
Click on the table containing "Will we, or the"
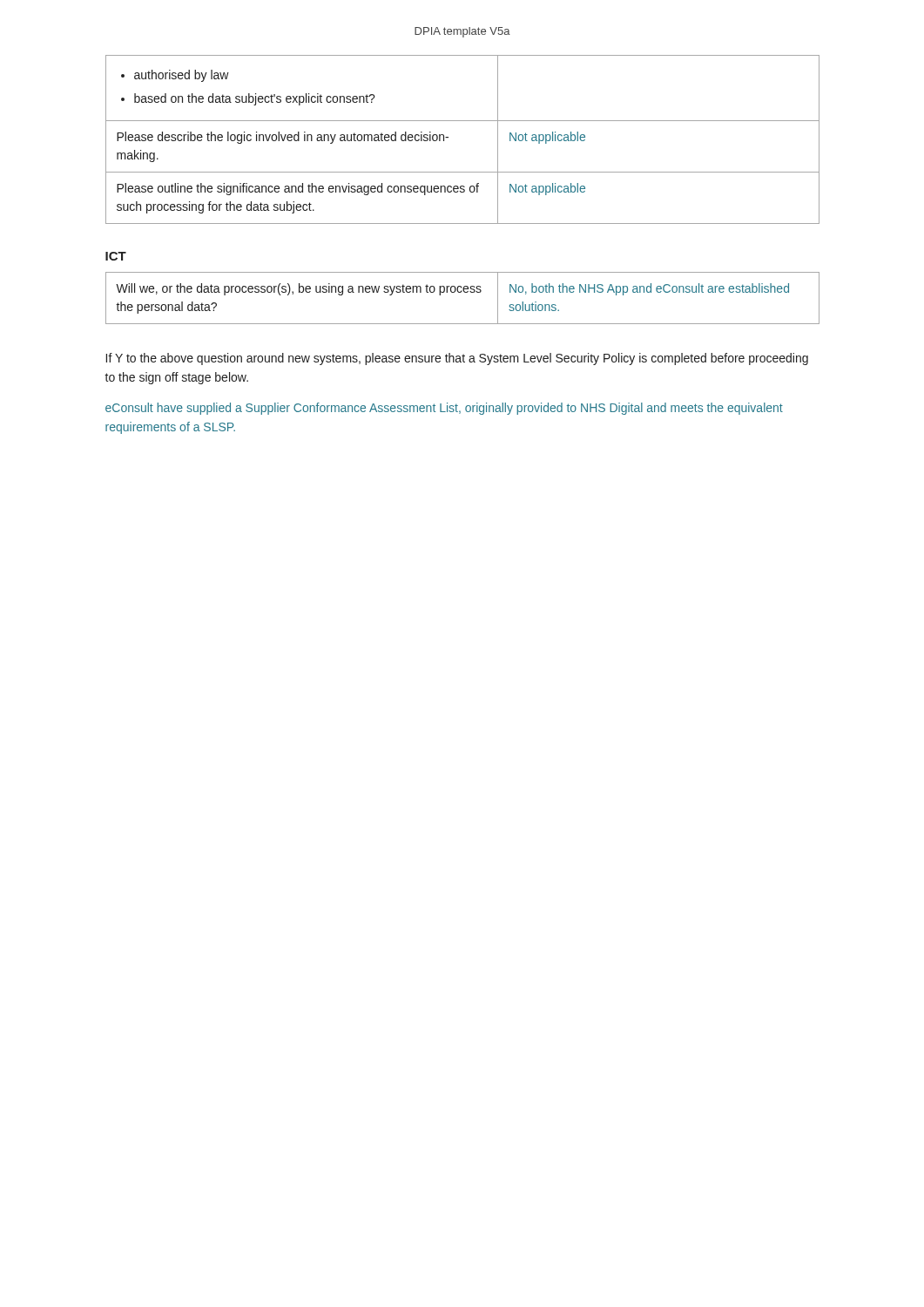(462, 298)
